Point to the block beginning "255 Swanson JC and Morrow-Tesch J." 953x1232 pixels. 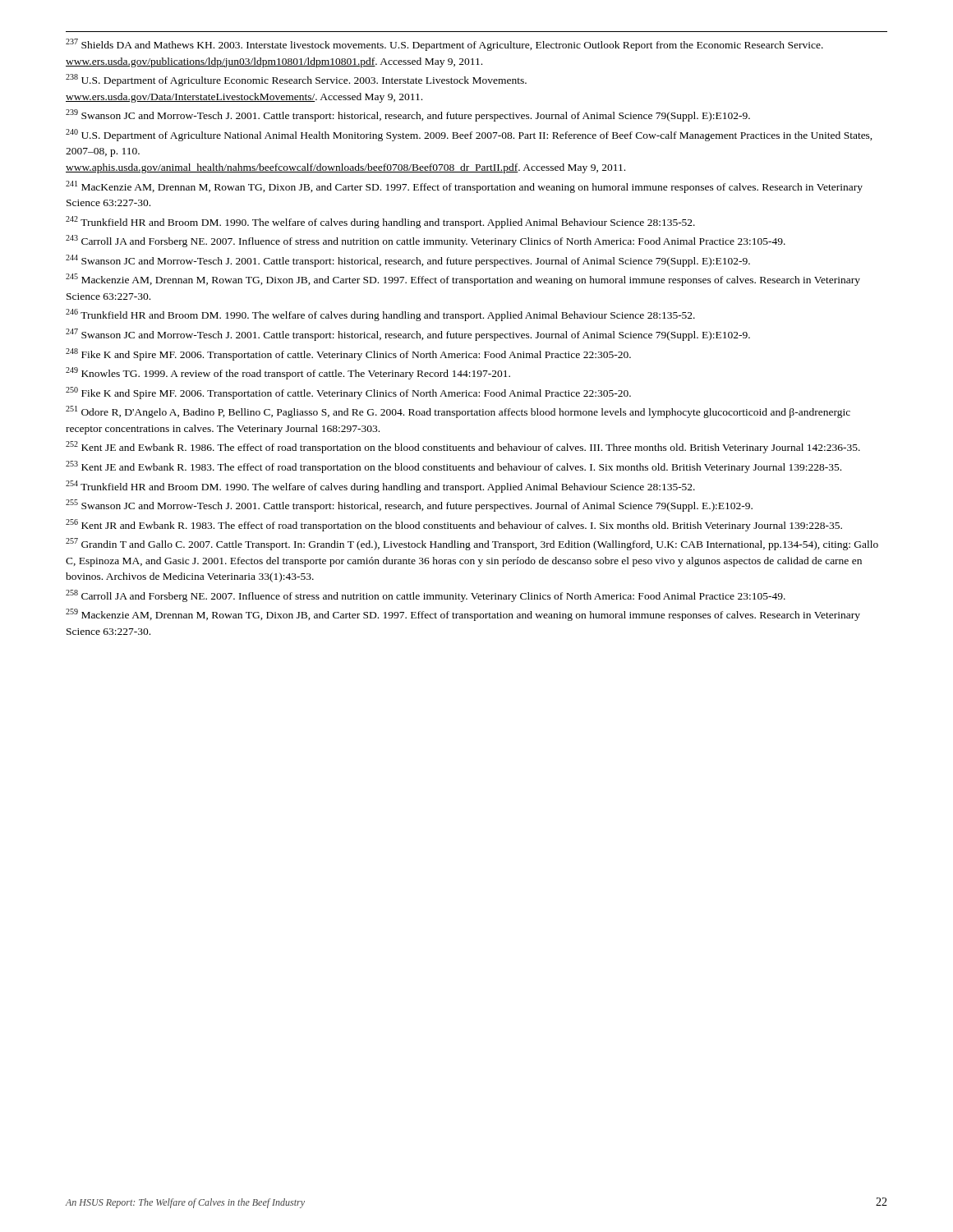tap(410, 505)
